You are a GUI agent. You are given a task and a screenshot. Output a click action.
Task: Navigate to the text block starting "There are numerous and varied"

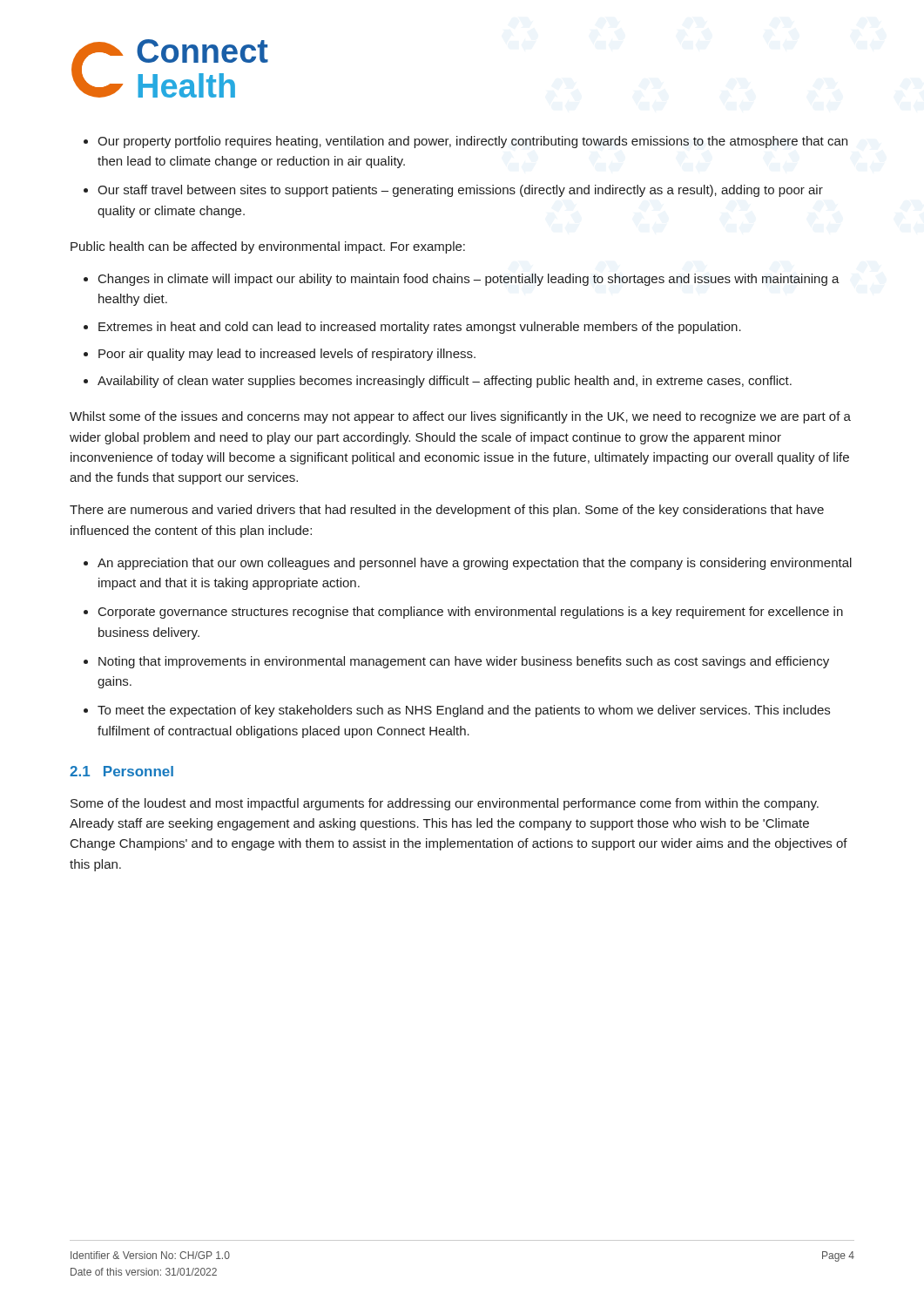tap(447, 520)
